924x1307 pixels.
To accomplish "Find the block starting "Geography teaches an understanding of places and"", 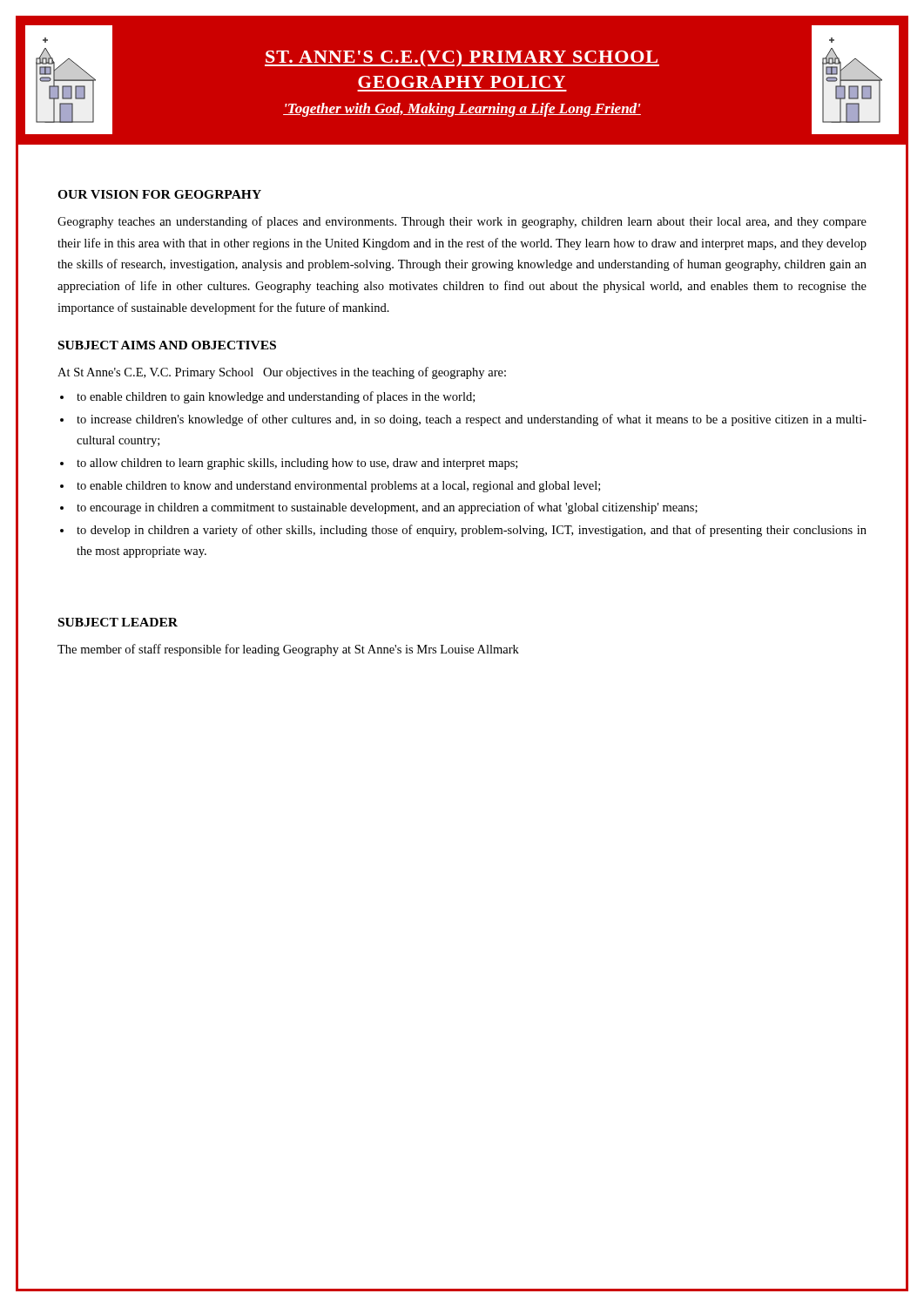I will click(462, 264).
